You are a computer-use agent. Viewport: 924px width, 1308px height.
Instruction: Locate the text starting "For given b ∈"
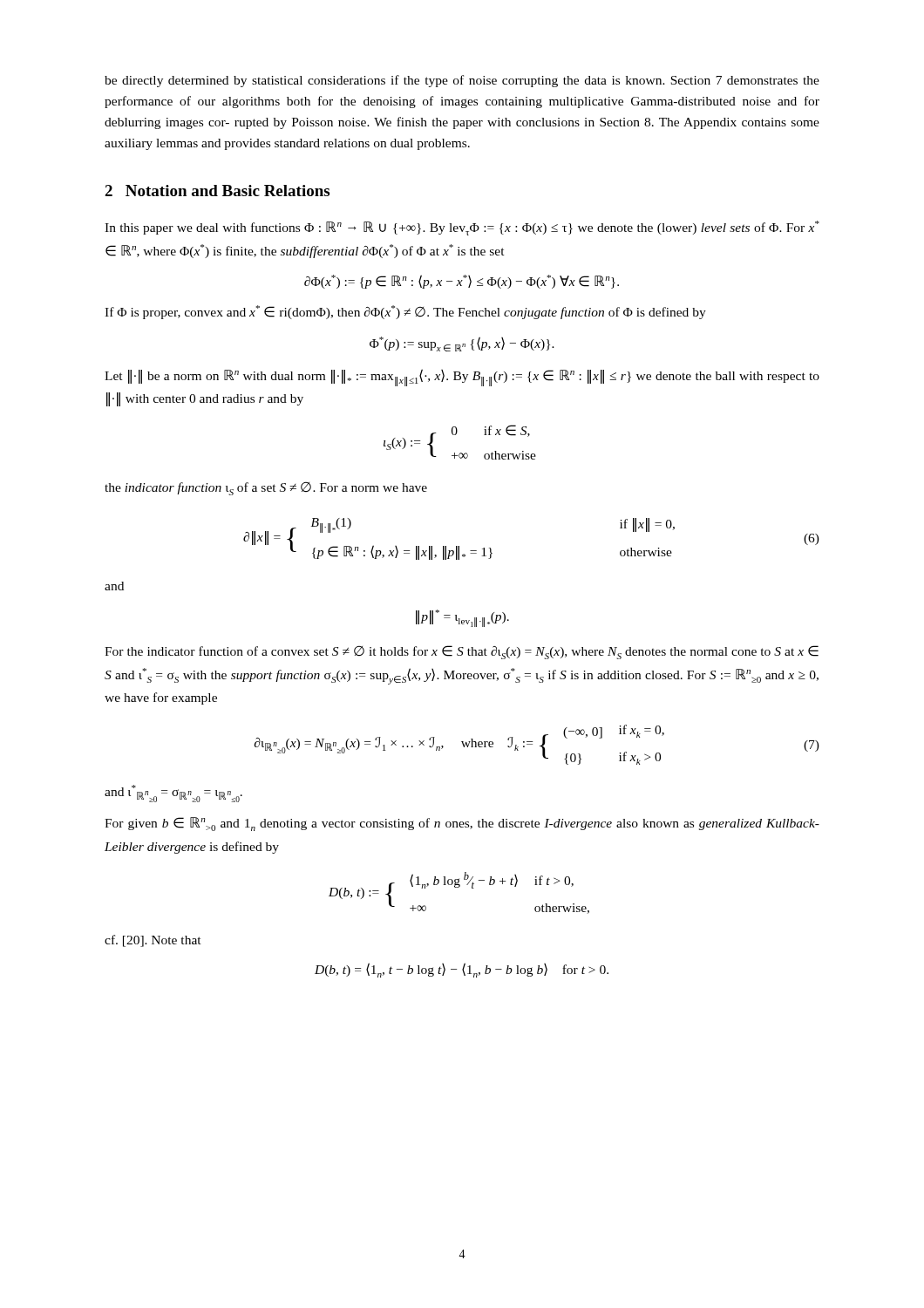point(462,834)
